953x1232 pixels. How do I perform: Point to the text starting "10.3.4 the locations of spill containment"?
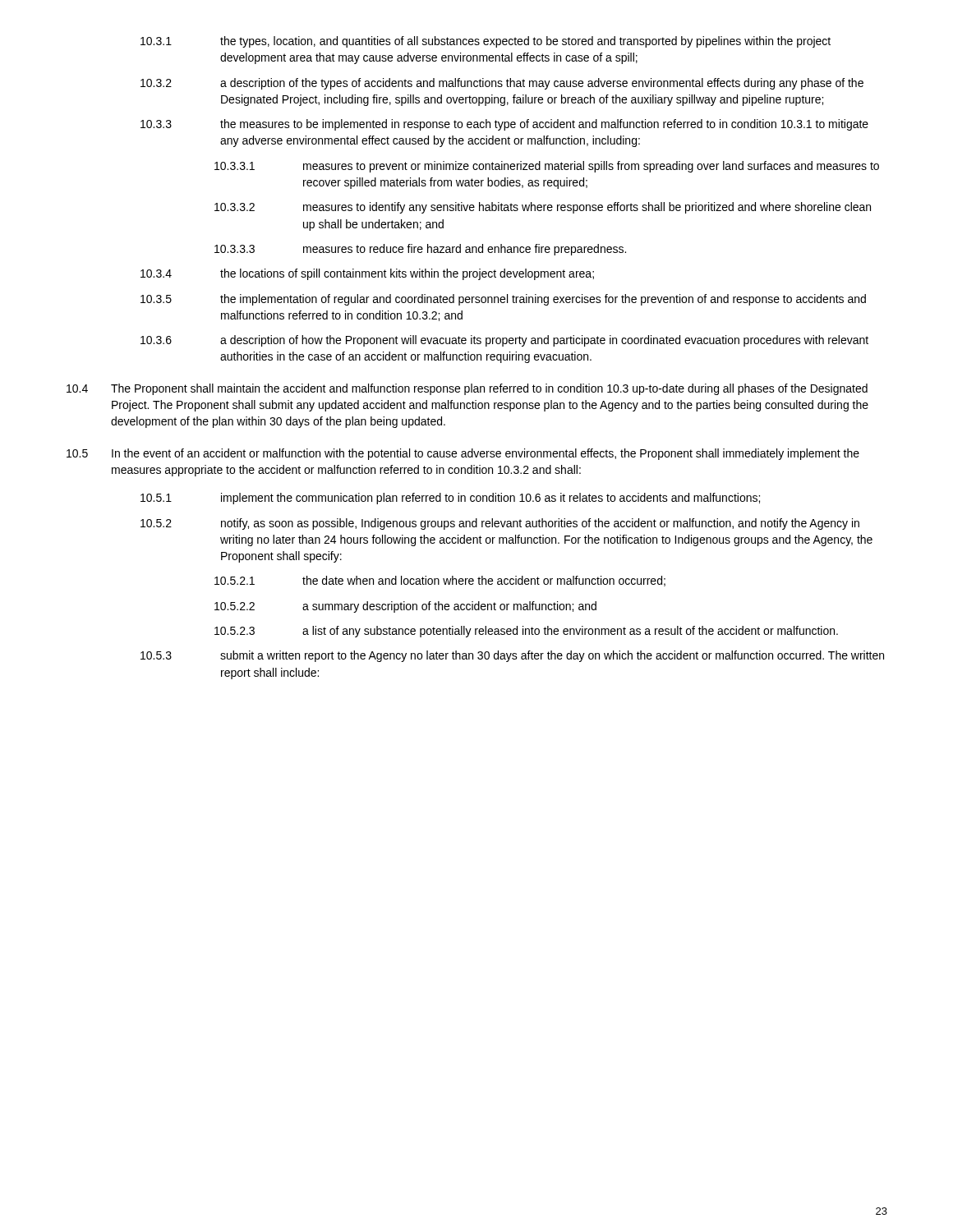(513, 274)
